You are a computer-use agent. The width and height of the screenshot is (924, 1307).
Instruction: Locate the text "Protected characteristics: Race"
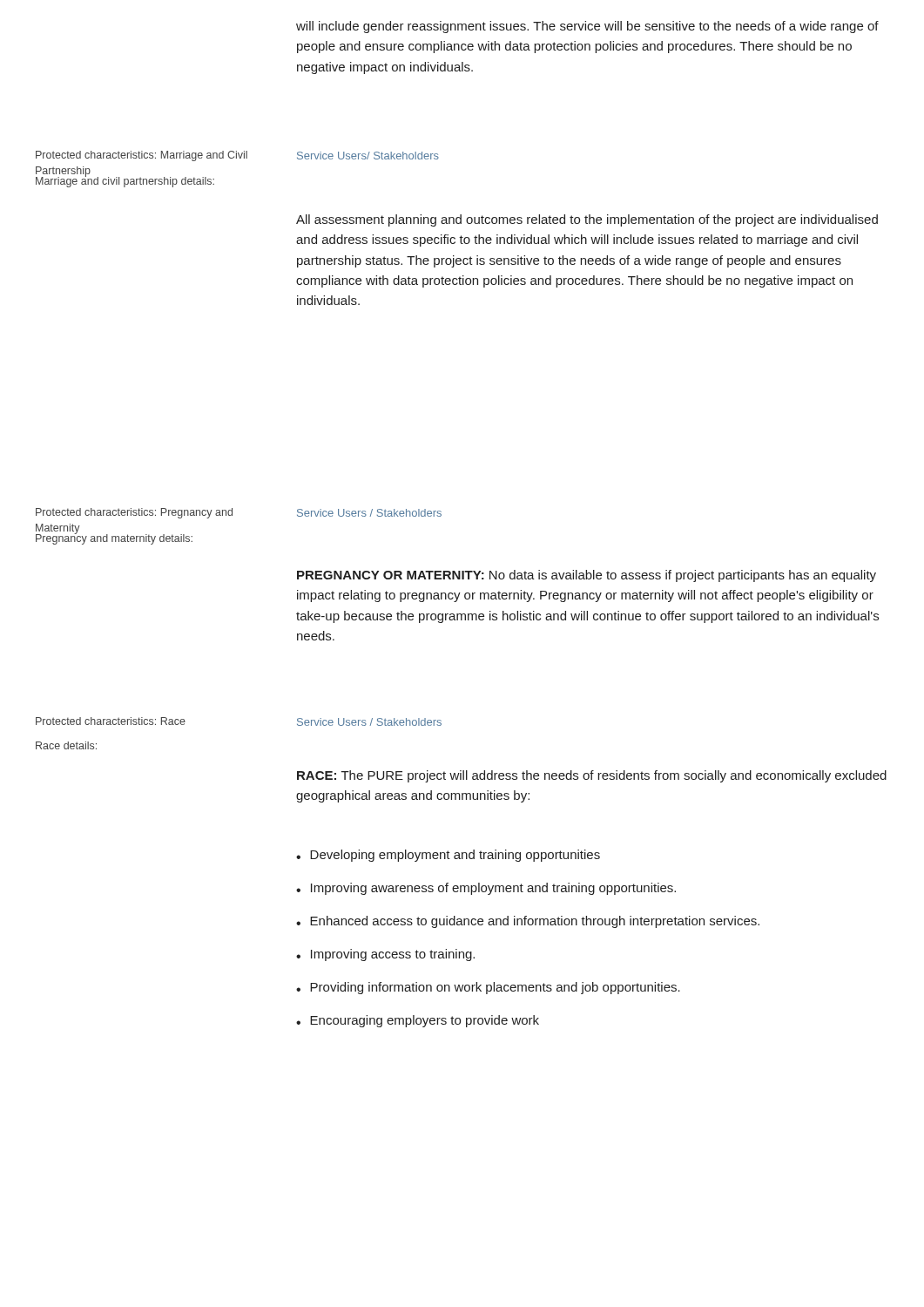coord(110,721)
